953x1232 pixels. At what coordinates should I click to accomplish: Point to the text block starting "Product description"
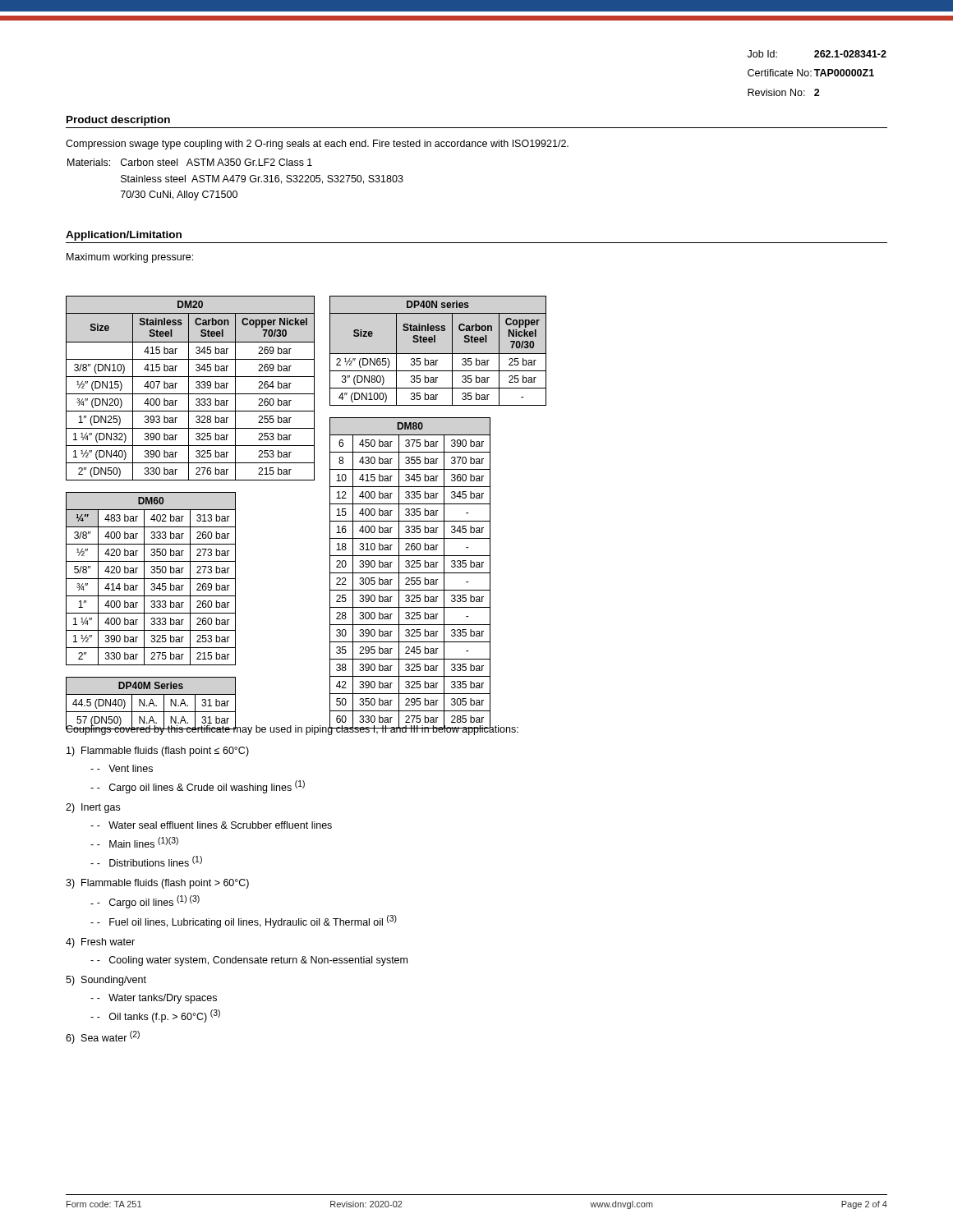pyautogui.click(x=118, y=120)
